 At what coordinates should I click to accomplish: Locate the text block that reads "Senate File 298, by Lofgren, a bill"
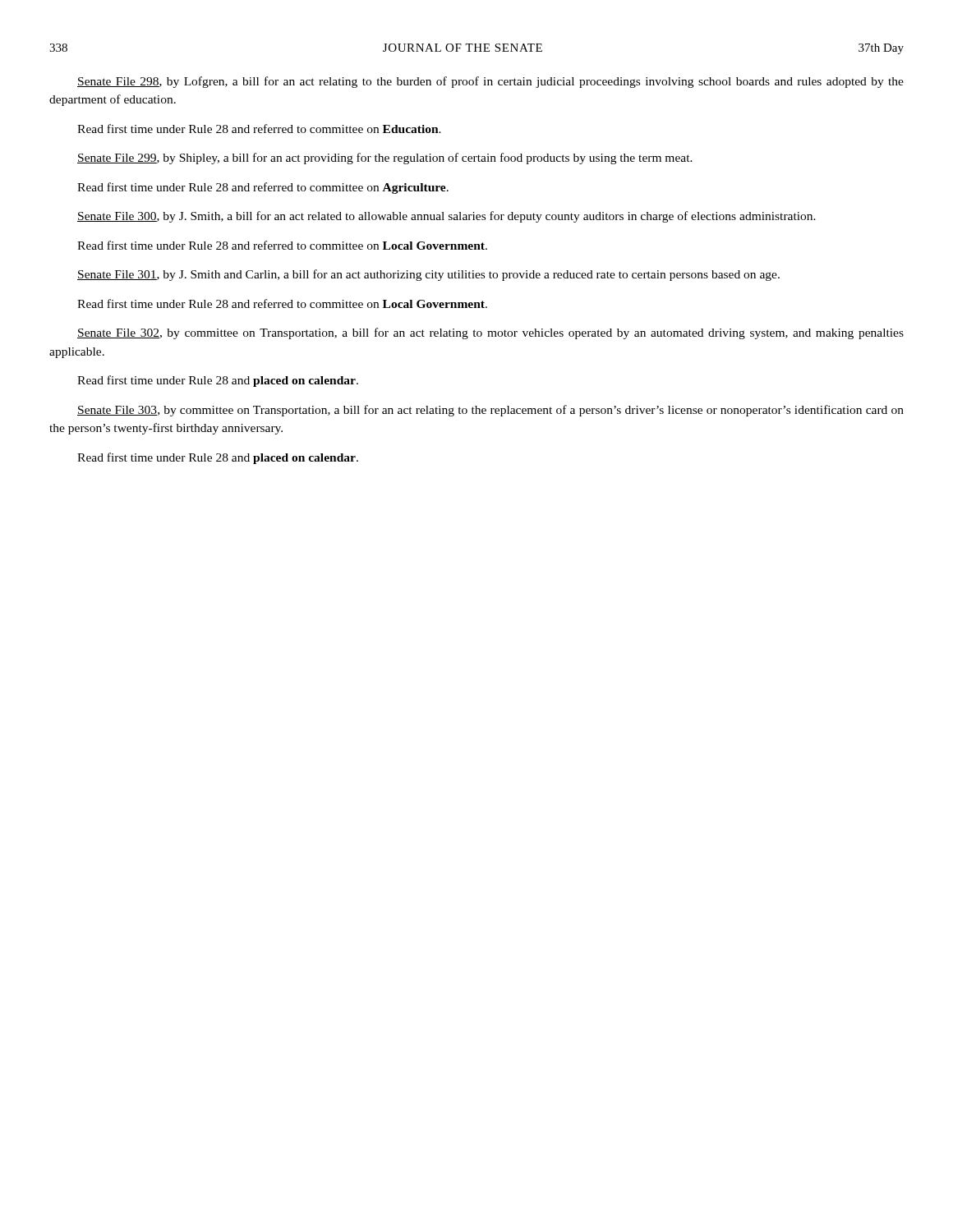[476, 90]
